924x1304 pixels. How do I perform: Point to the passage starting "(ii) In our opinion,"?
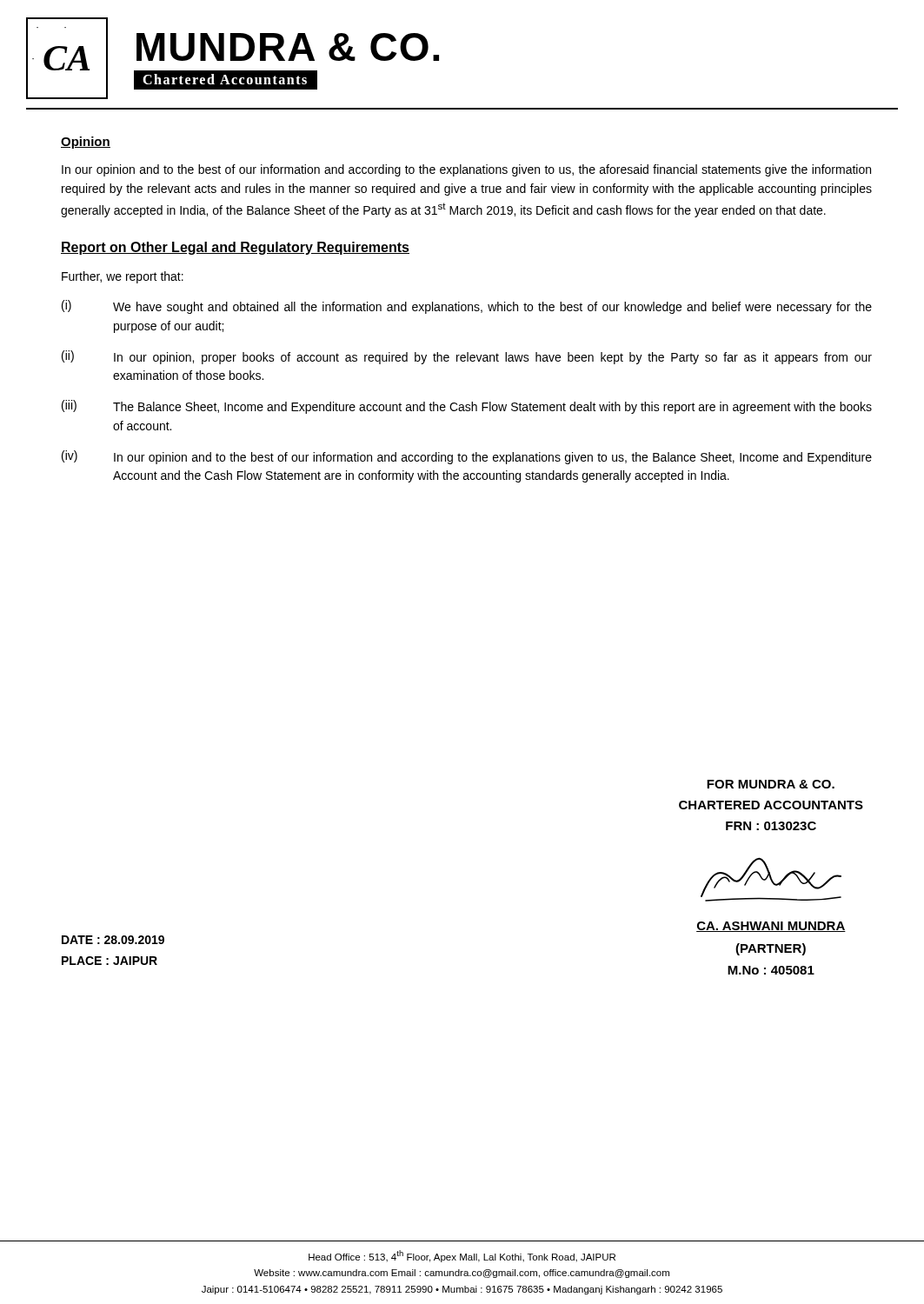coord(466,367)
